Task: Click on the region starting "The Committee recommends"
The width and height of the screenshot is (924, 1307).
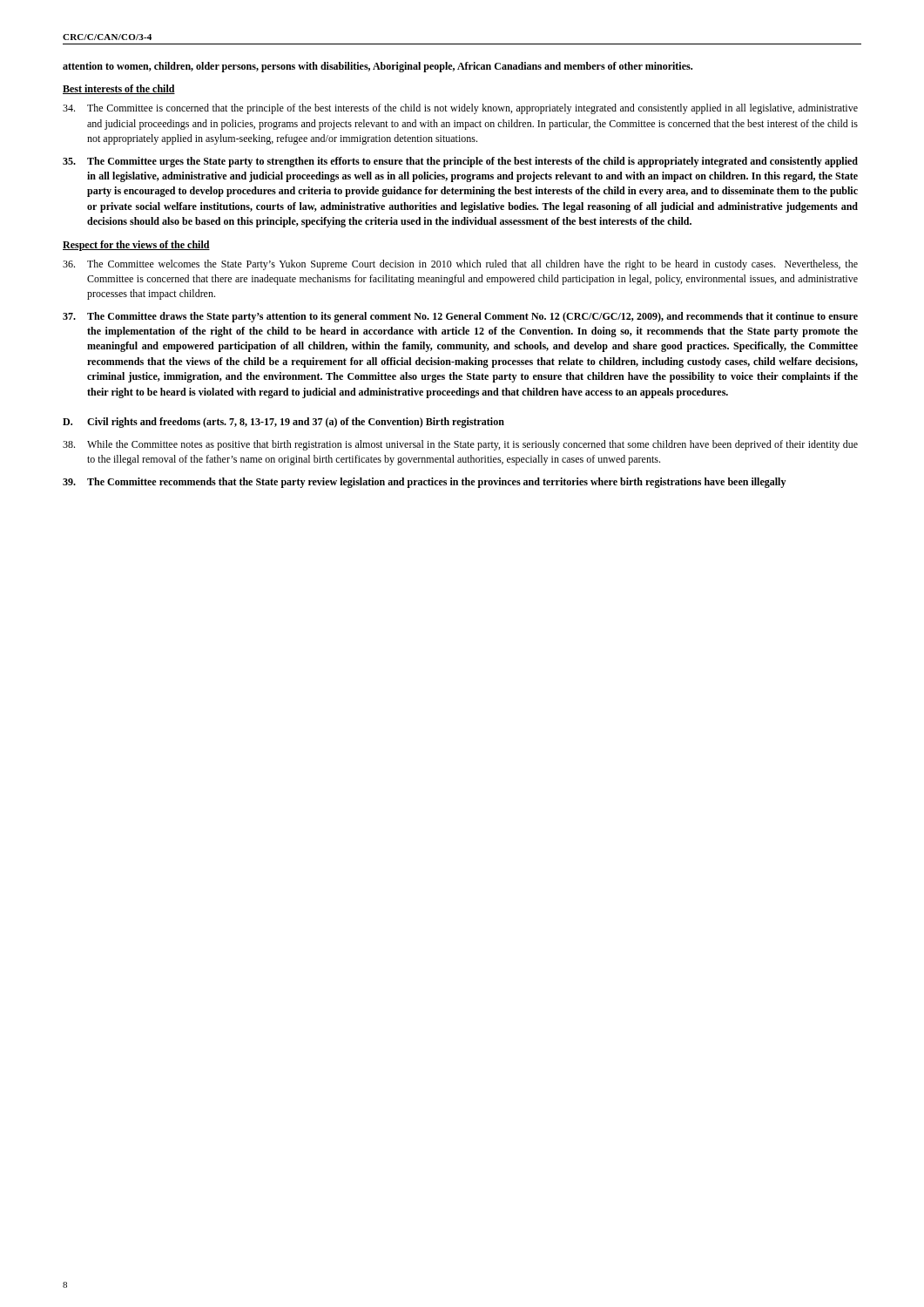Action: (460, 482)
